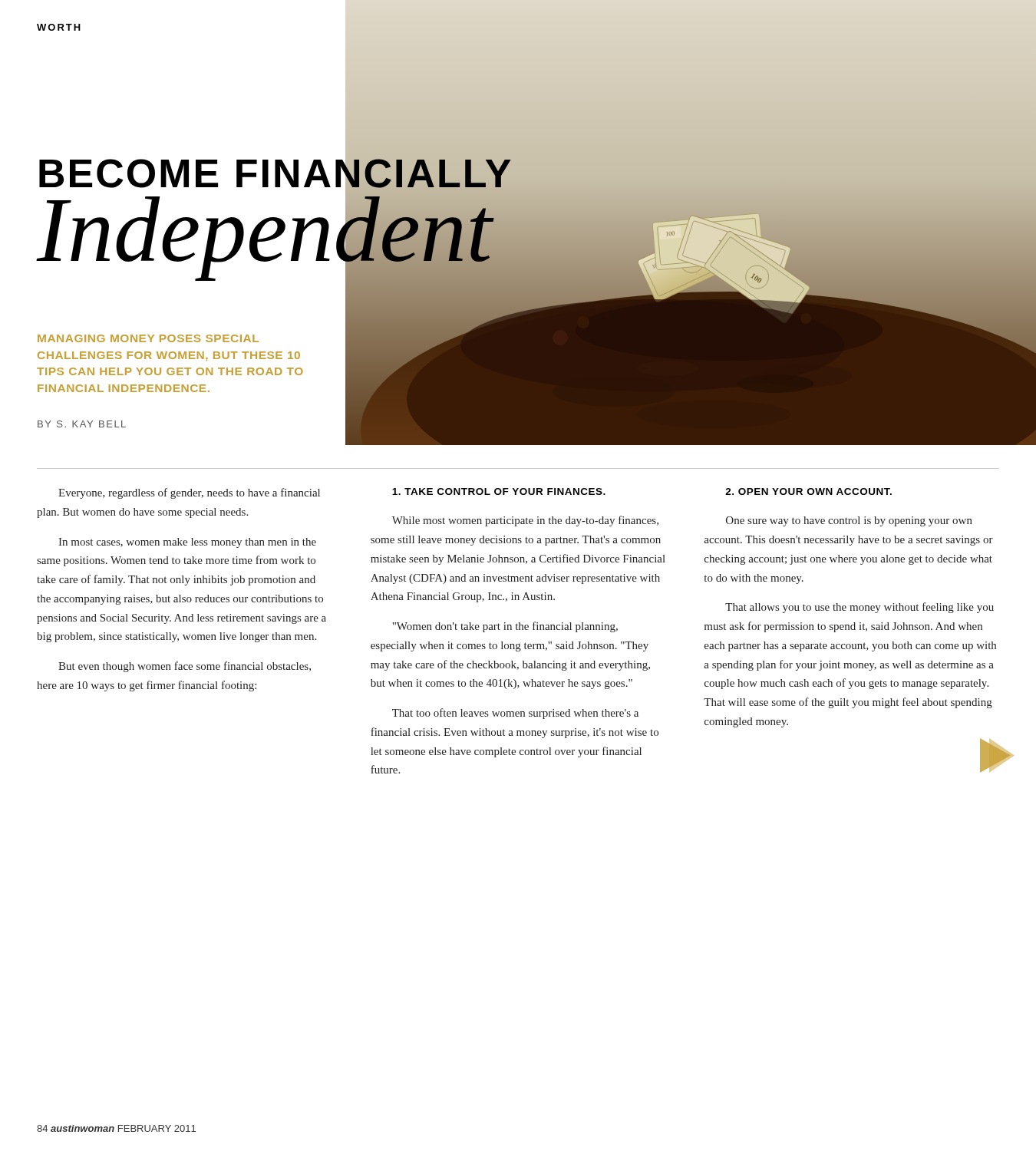The image size is (1036, 1151).
Task: Point to the element starting "BECOME FINANCIALLY Independent"
Action: (275, 215)
